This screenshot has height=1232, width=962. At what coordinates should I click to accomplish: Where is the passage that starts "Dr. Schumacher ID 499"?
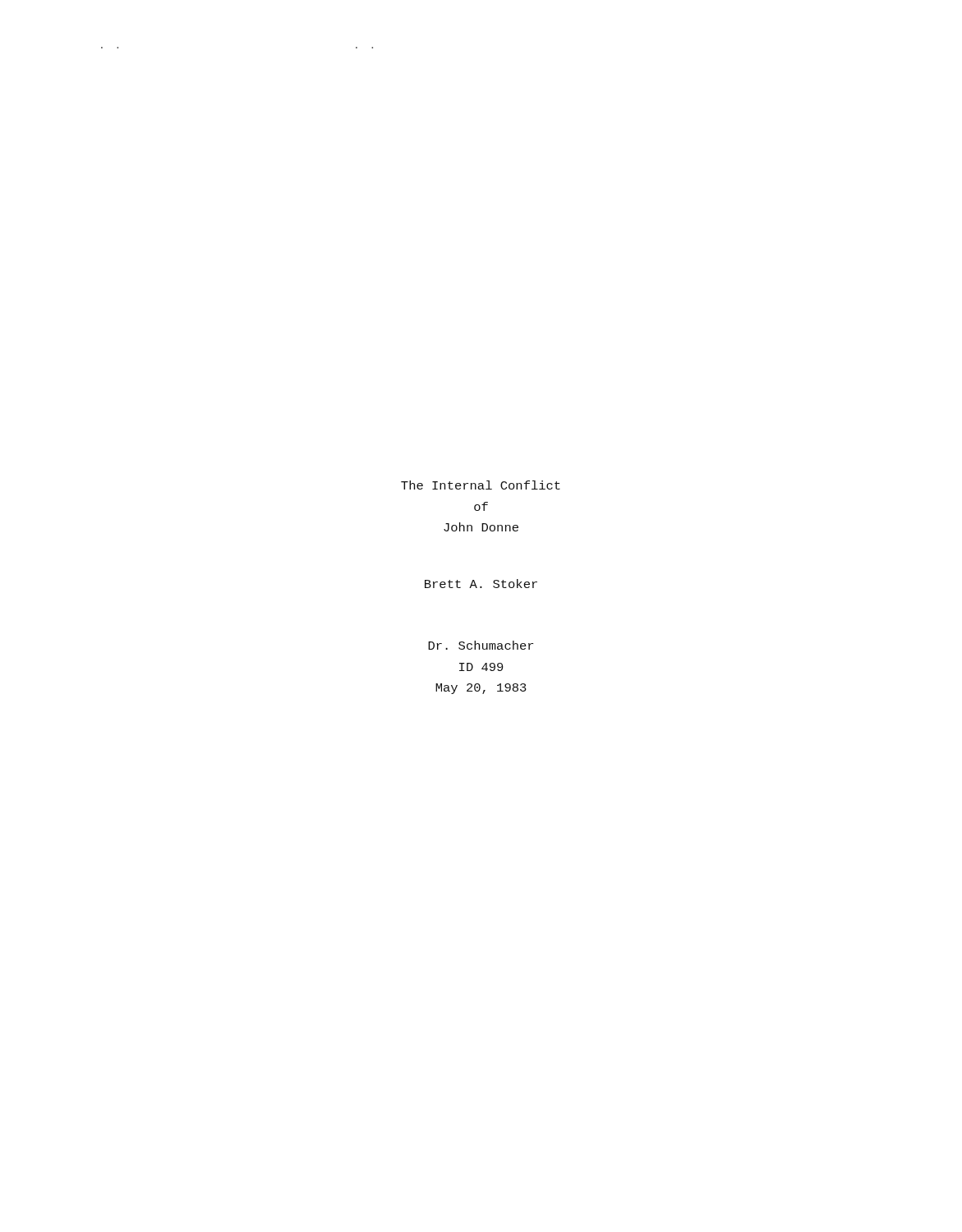[481, 667]
